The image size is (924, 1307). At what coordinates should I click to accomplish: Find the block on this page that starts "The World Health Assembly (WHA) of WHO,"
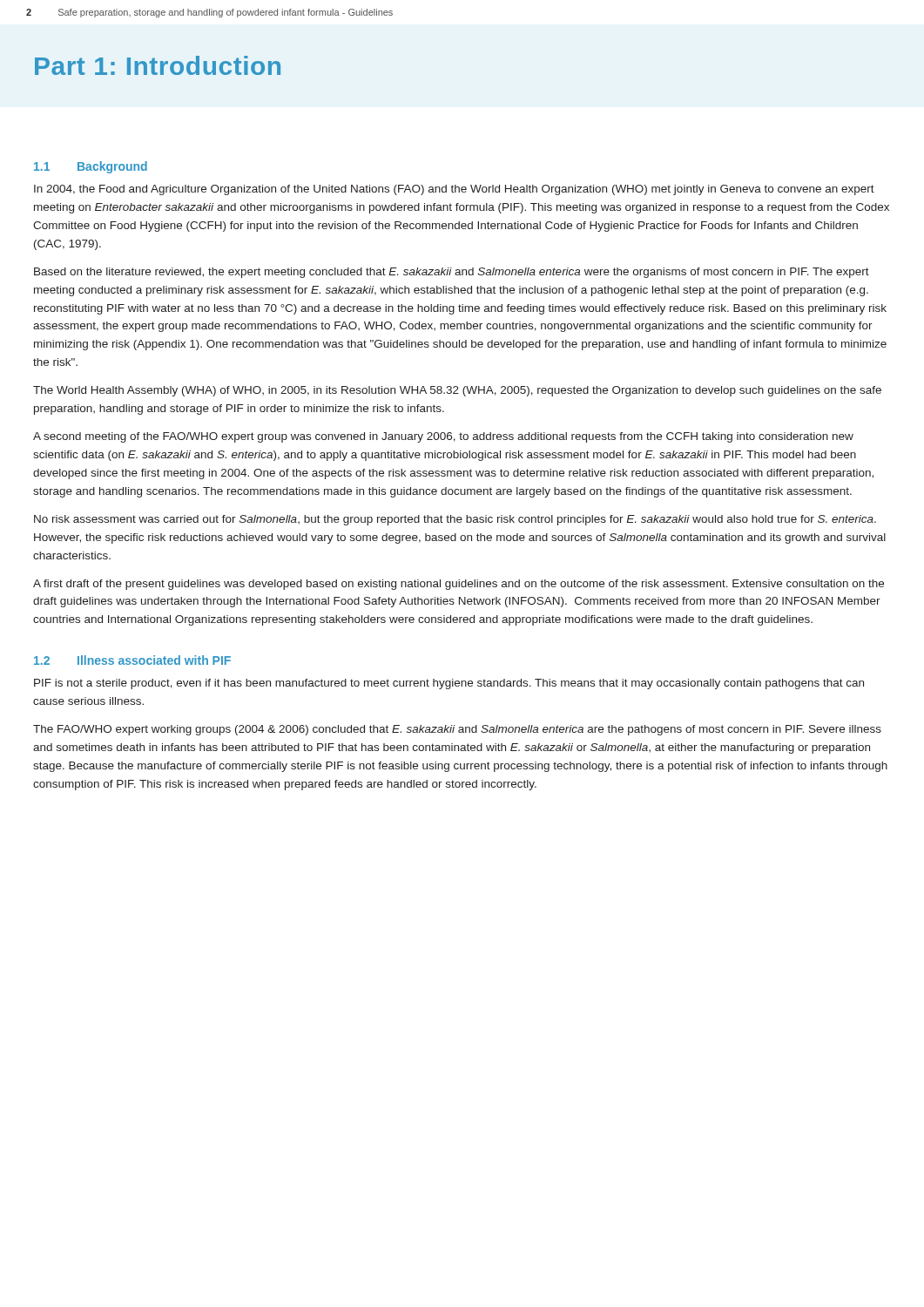(x=457, y=399)
